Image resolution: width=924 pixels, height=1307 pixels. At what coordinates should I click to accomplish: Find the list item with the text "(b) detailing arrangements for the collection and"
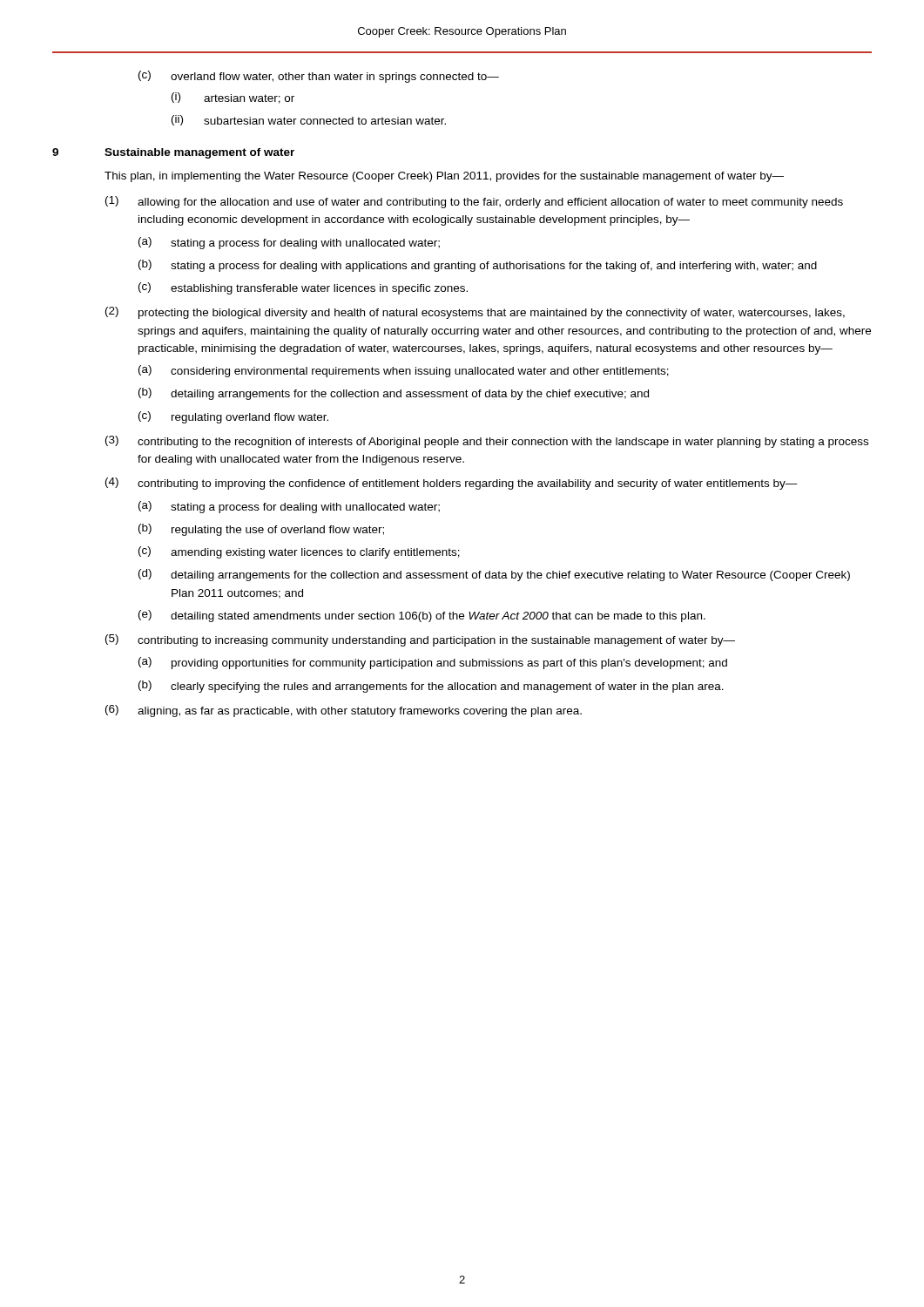pyautogui.click(x=505, y=394)
